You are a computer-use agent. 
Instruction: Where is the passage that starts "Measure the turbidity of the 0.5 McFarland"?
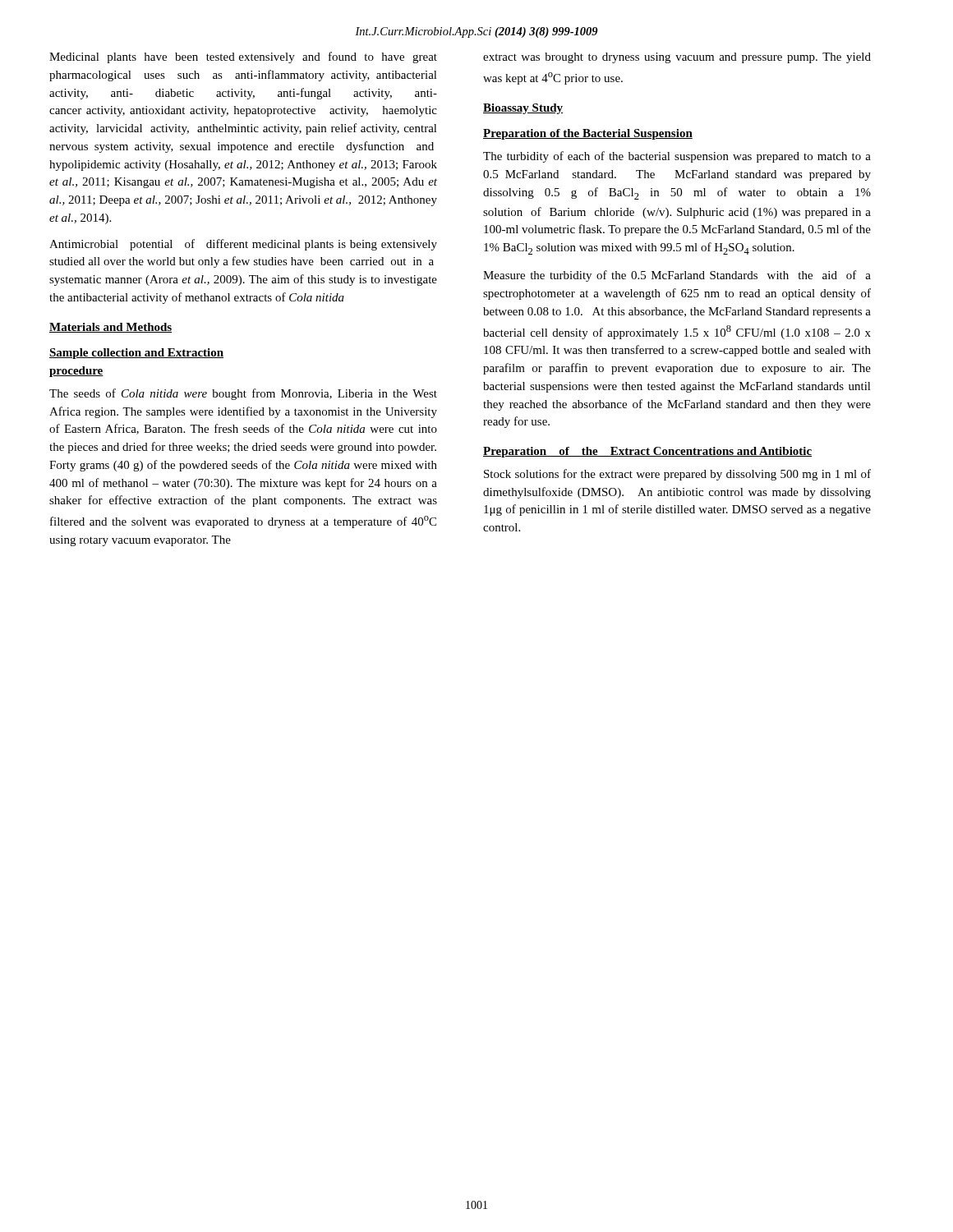coord(677,349)
